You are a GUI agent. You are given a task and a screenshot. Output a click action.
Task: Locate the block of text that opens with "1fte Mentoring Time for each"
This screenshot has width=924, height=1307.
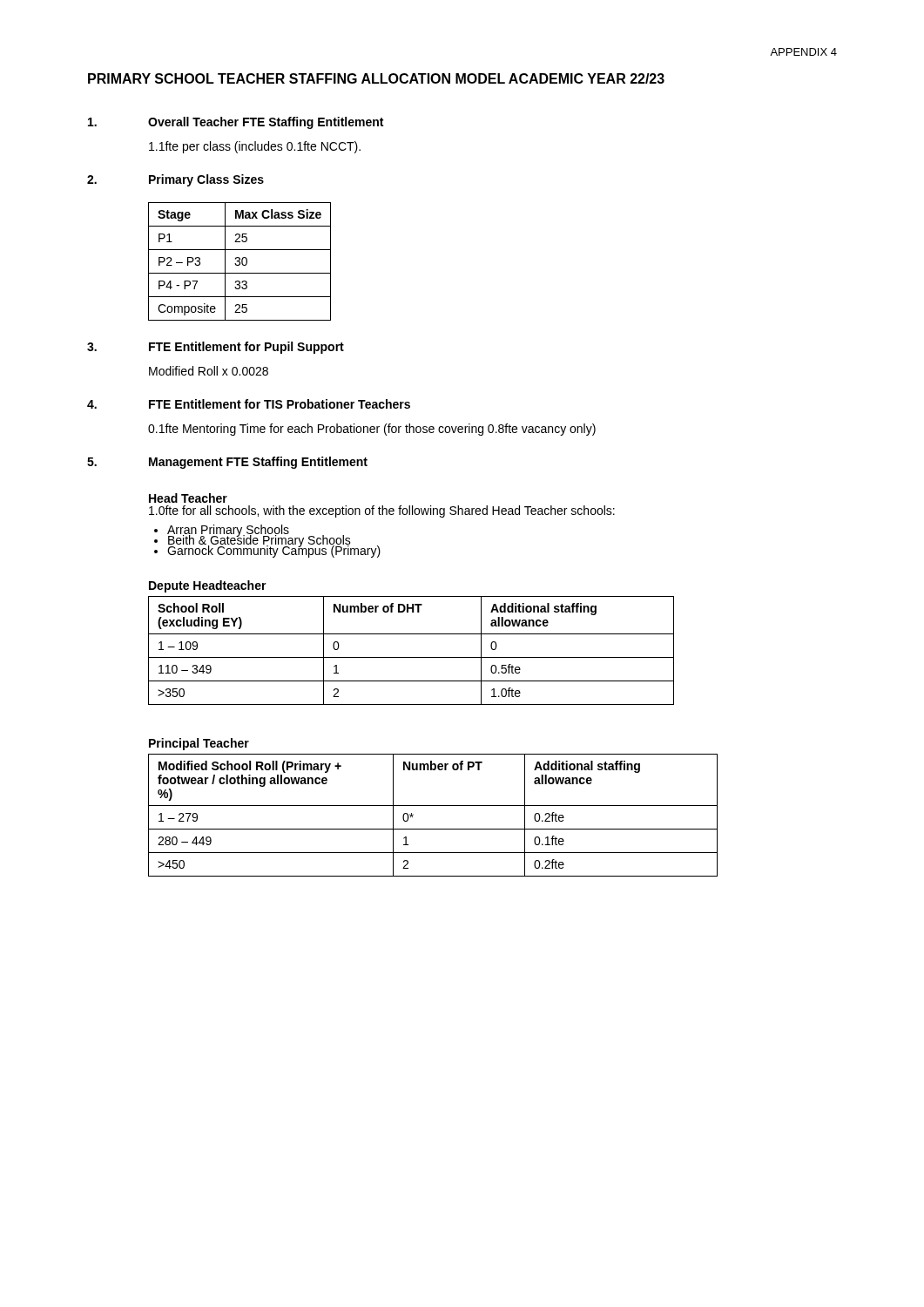(462, 429)
